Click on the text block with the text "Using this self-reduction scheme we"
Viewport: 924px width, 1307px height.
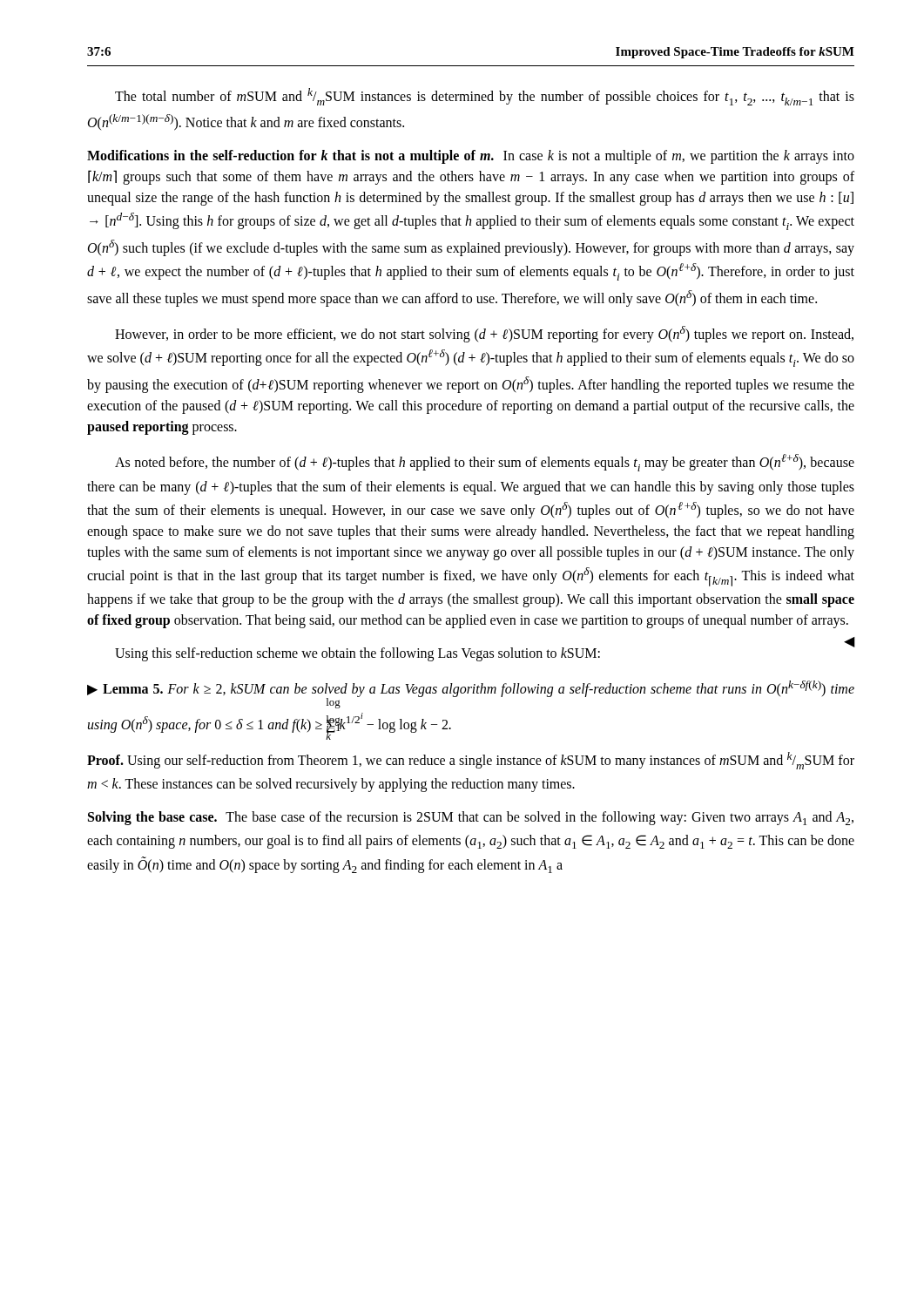pos(471,654)
